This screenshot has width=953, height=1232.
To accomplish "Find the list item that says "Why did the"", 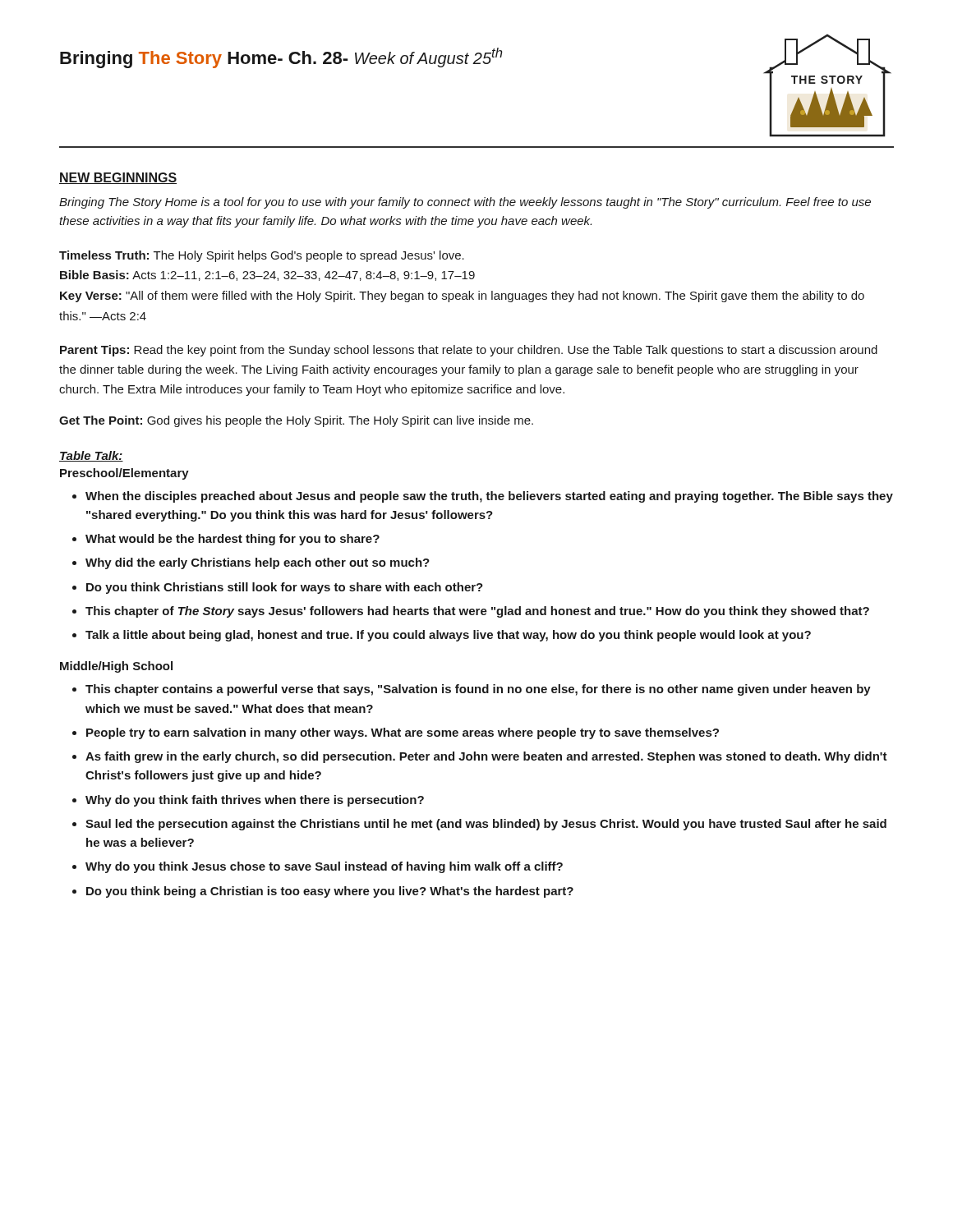I will coord(258,562).
